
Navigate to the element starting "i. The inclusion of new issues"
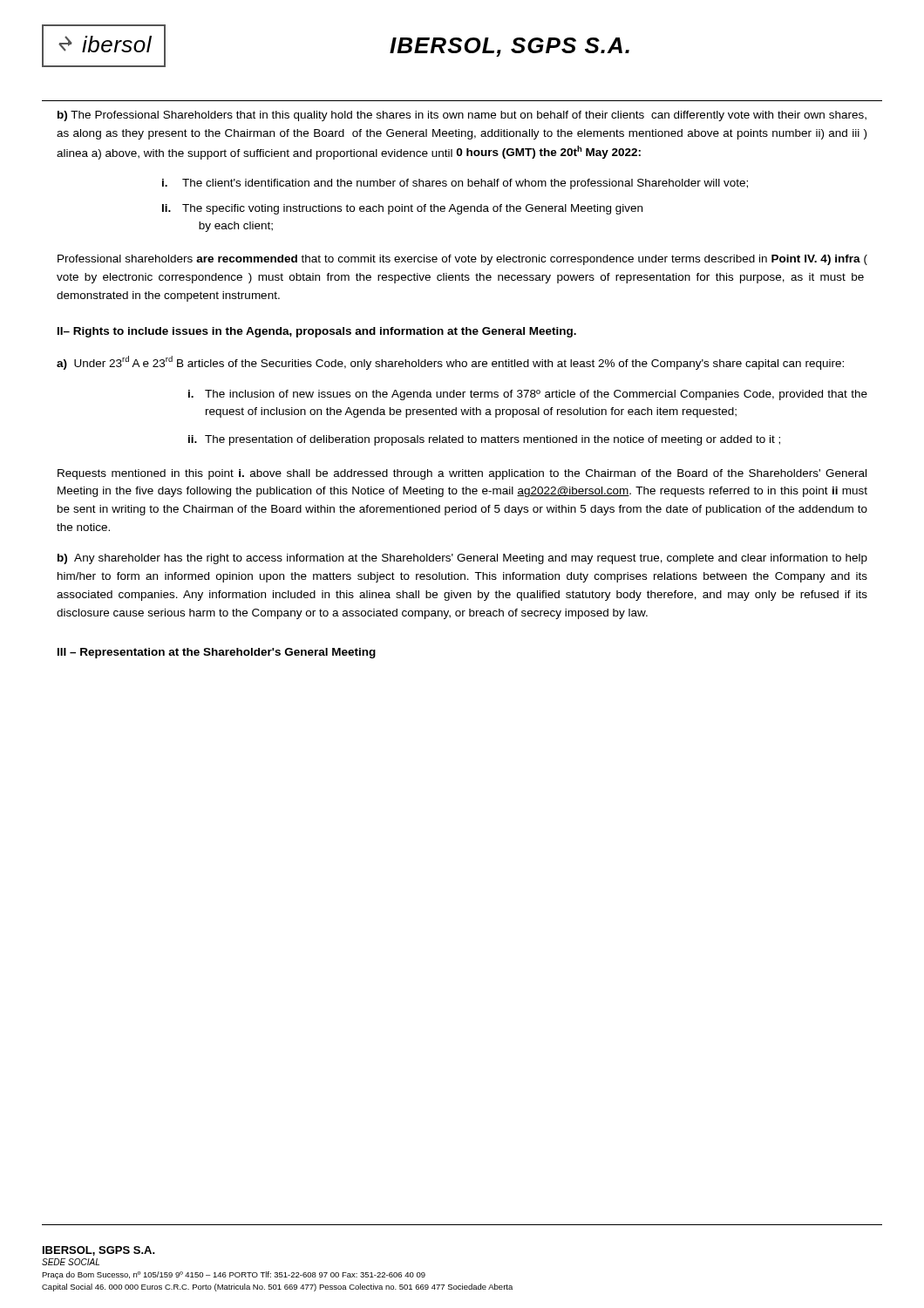click(527, 403)
